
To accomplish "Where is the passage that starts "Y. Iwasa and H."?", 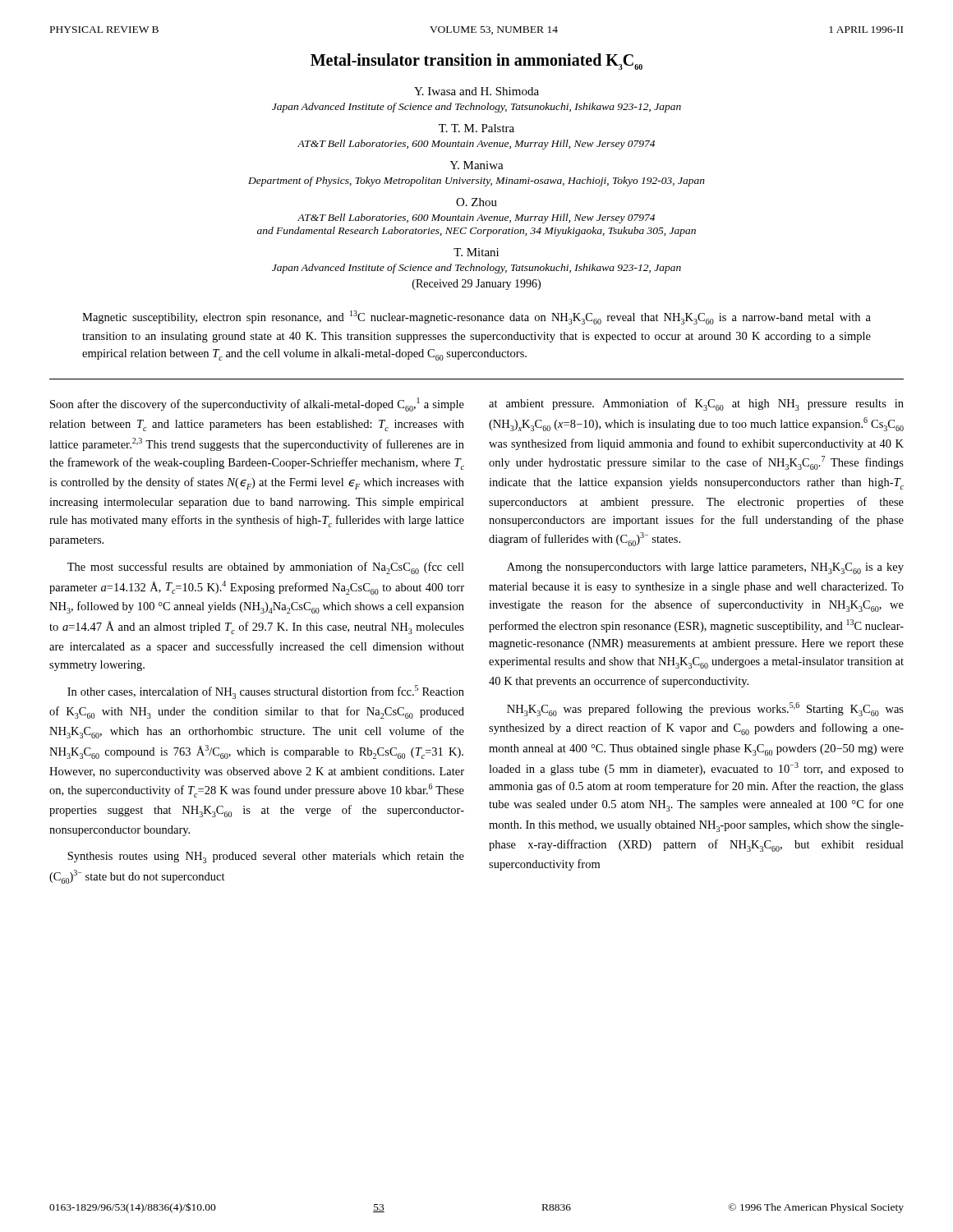I will (x=476, y=99).
